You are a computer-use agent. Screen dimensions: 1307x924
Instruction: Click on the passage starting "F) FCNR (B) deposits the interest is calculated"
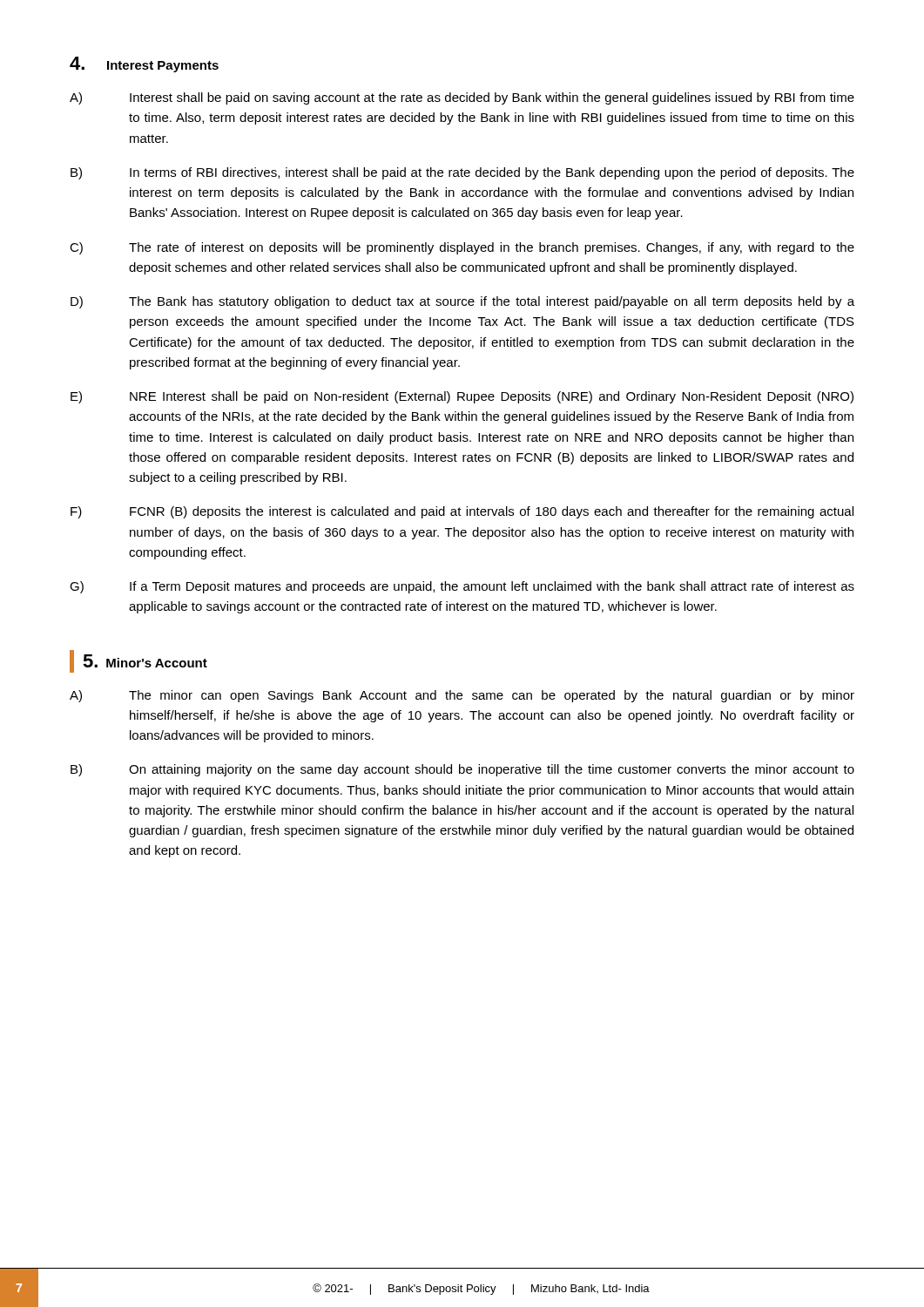pos(462,532)
